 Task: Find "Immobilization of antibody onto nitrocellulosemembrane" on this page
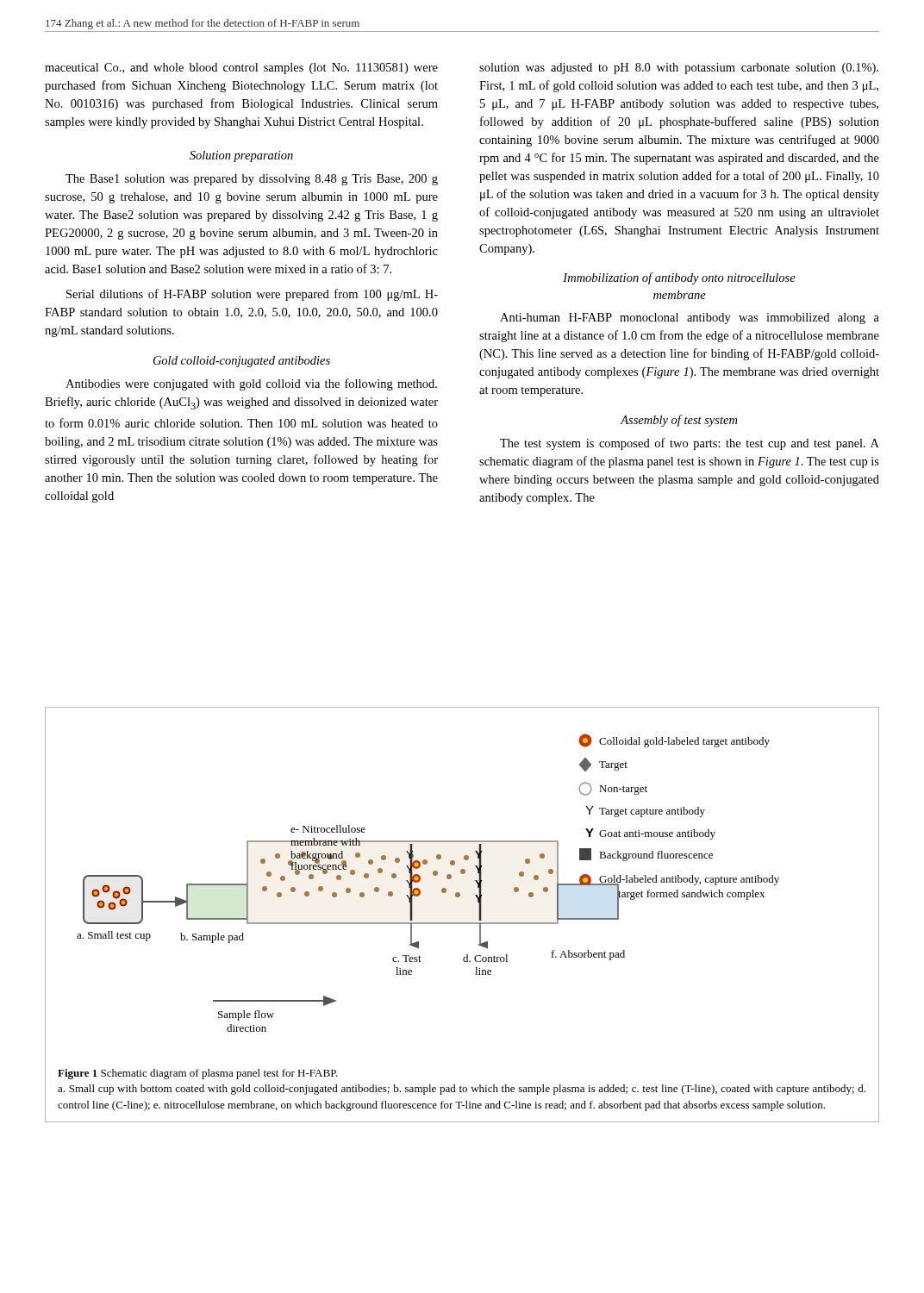pos(679,286)
